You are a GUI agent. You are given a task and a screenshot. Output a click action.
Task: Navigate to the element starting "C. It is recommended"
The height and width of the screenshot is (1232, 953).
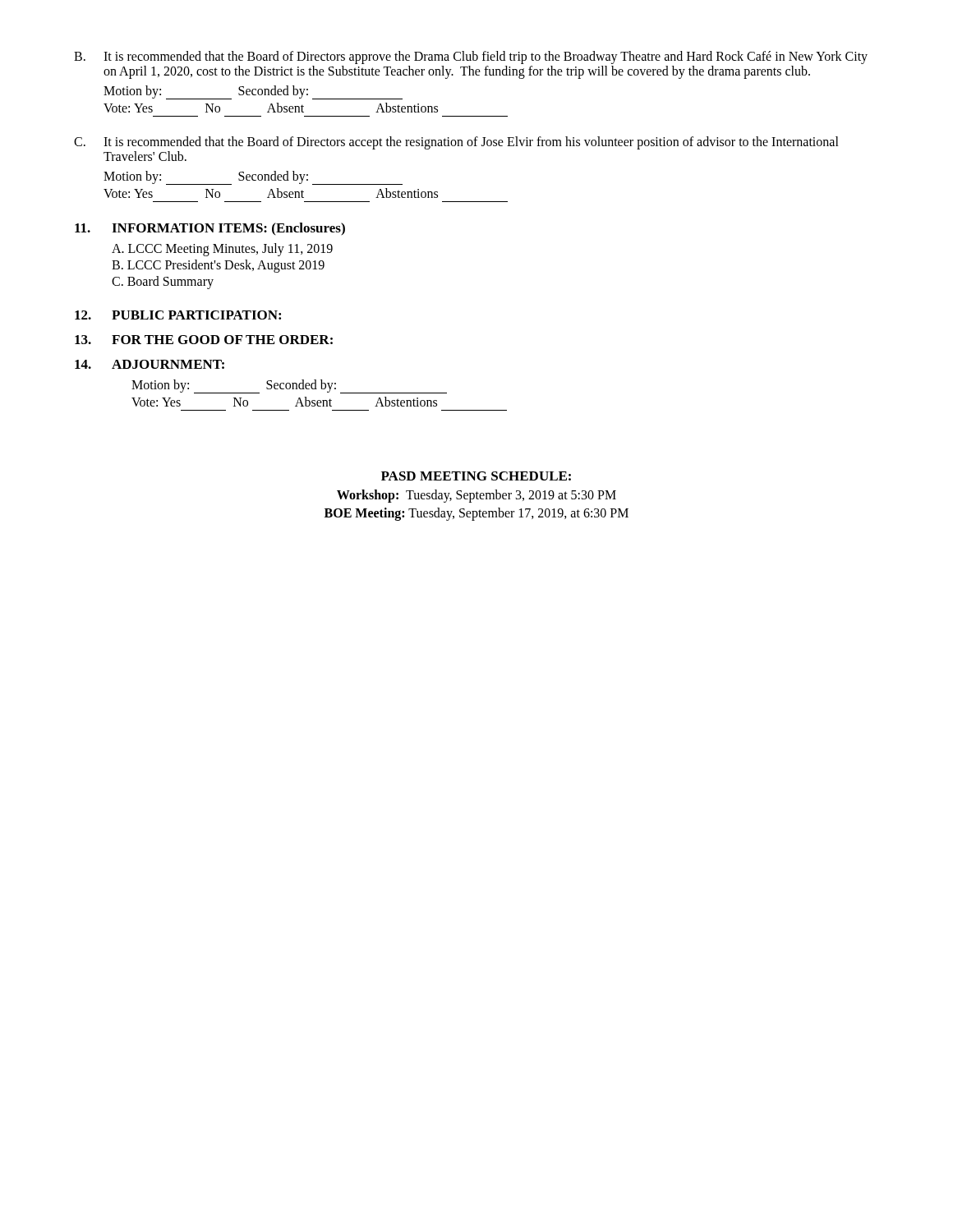(x=456, y=143)
